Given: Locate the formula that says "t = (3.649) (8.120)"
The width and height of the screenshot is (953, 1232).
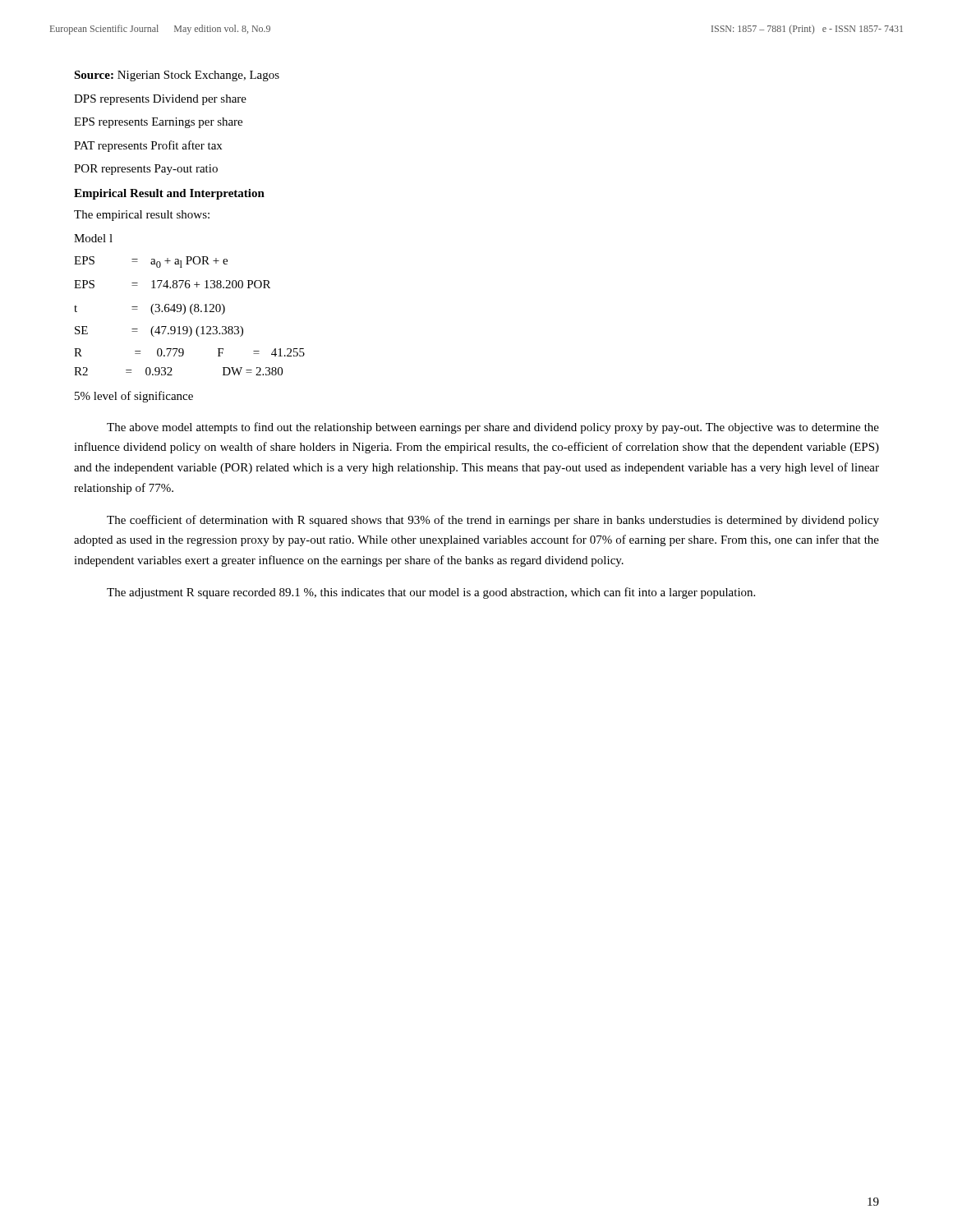Looking at the screenshot, I should click(150, 308).
